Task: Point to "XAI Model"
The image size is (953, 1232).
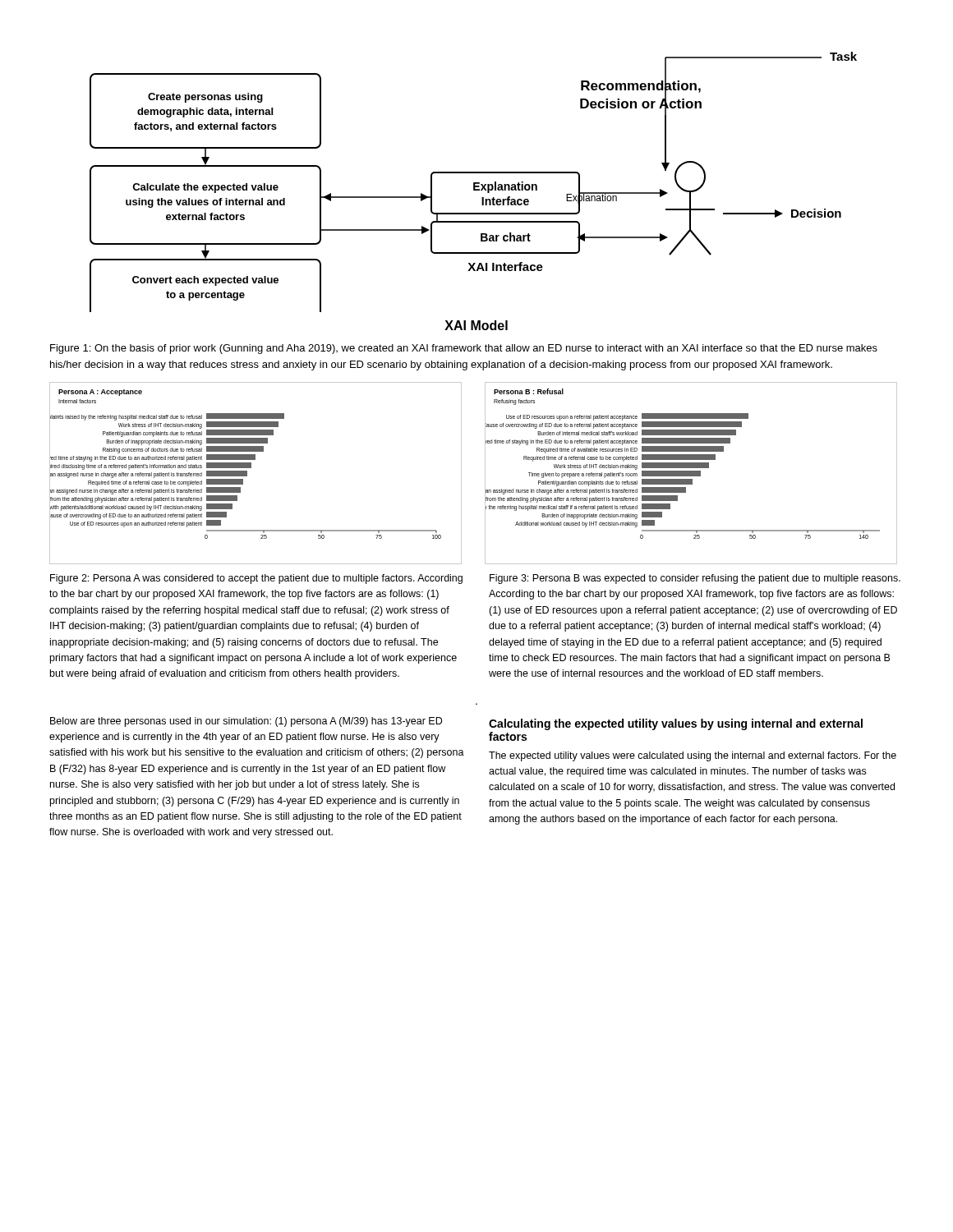Action: [x=476, y=326]
